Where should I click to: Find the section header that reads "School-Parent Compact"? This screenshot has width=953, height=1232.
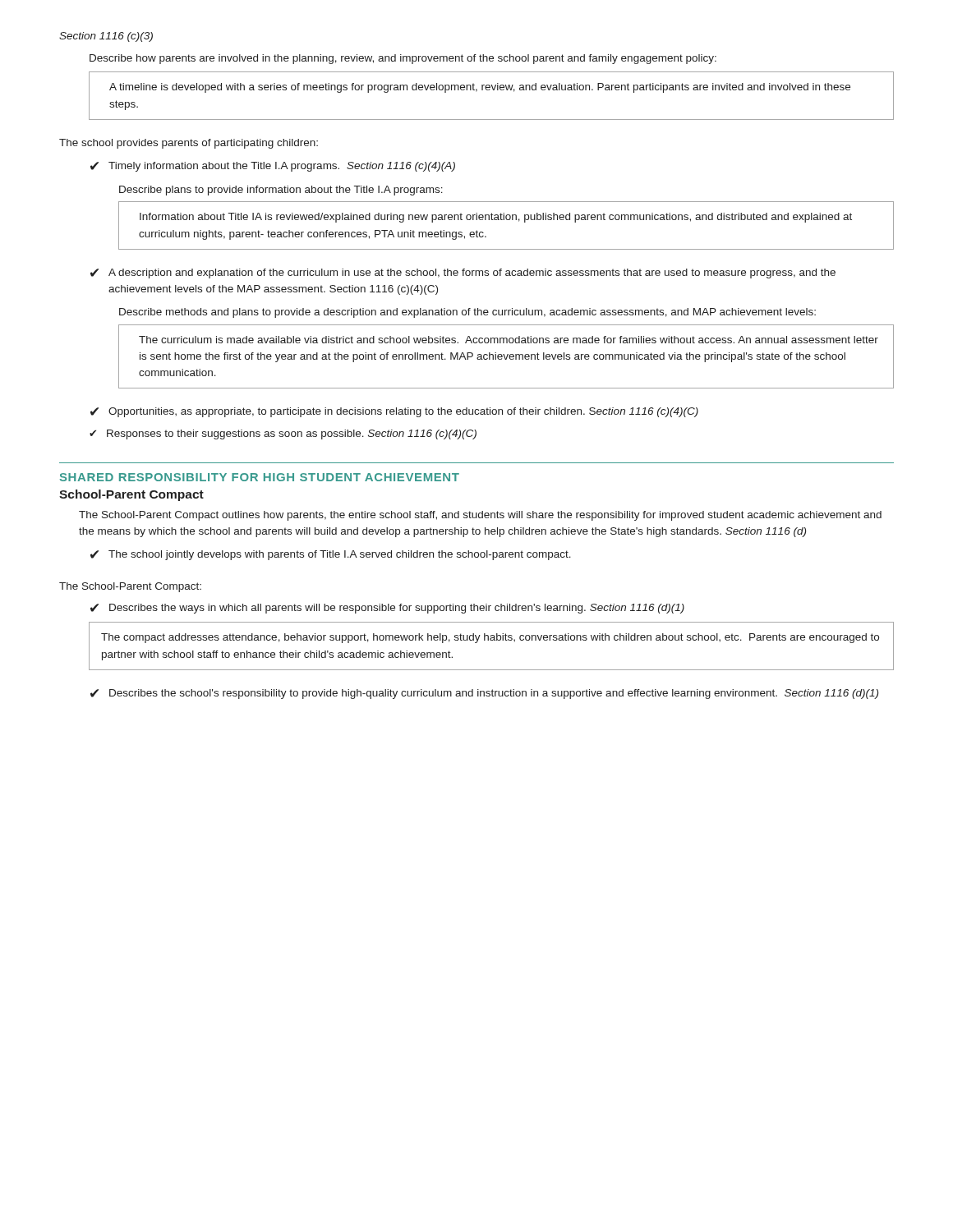click(131, 494)
